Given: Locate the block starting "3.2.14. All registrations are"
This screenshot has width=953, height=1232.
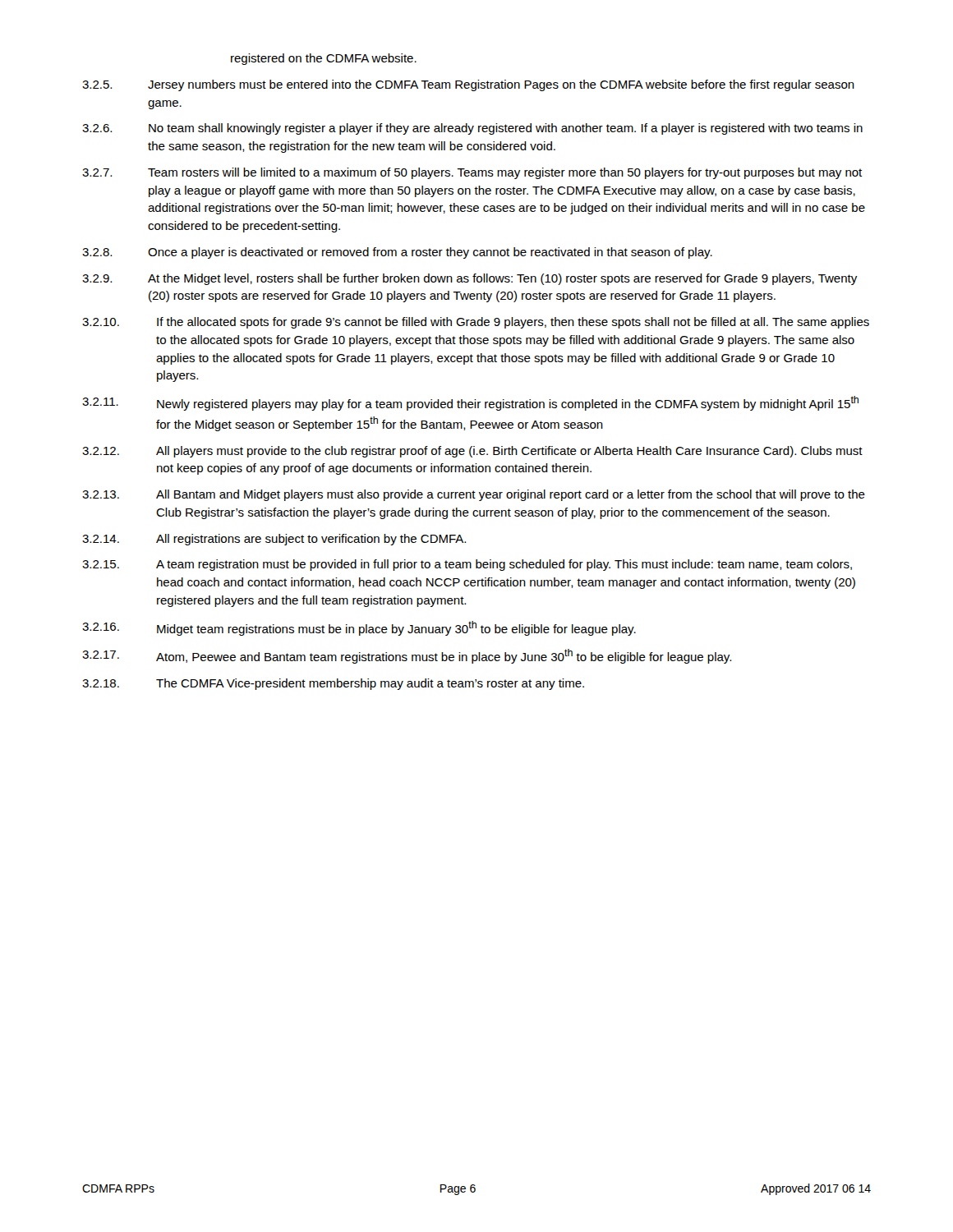Looking at the screenshot, I should pyautogui.click(x=476, y=538).
